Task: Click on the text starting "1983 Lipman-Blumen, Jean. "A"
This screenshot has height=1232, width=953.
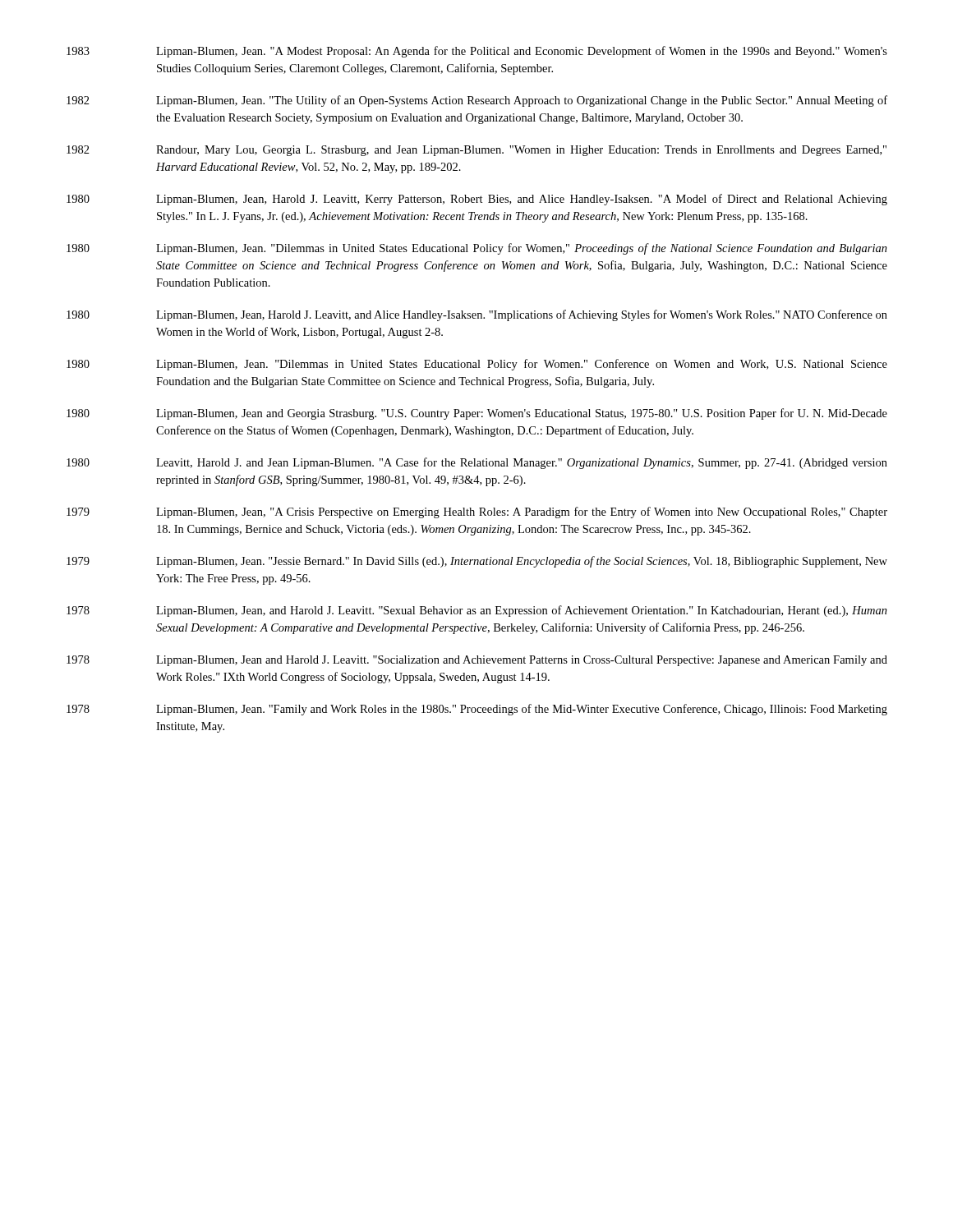Action: point(476,60)
